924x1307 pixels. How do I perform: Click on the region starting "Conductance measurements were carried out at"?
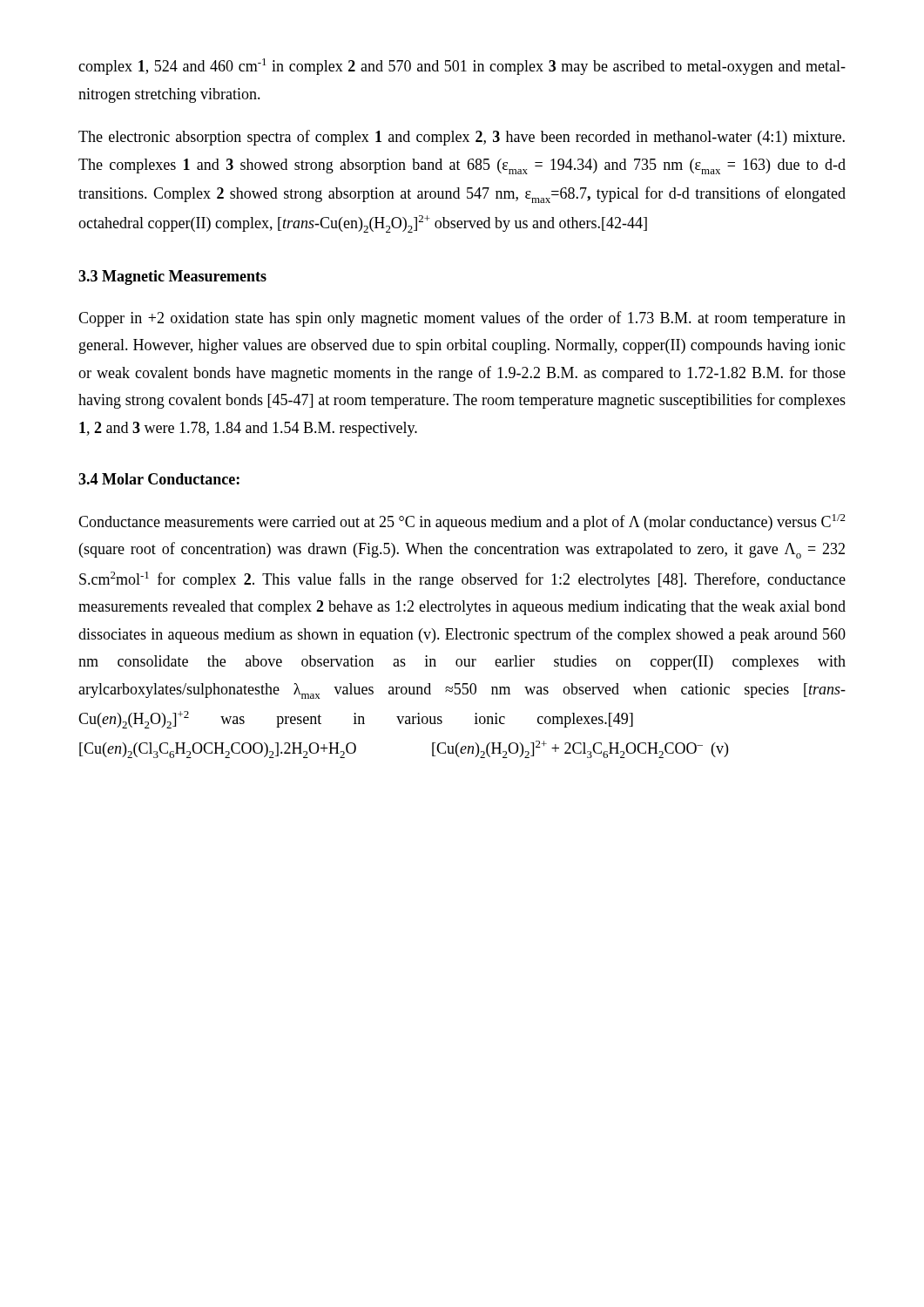[x=462, y=636]
